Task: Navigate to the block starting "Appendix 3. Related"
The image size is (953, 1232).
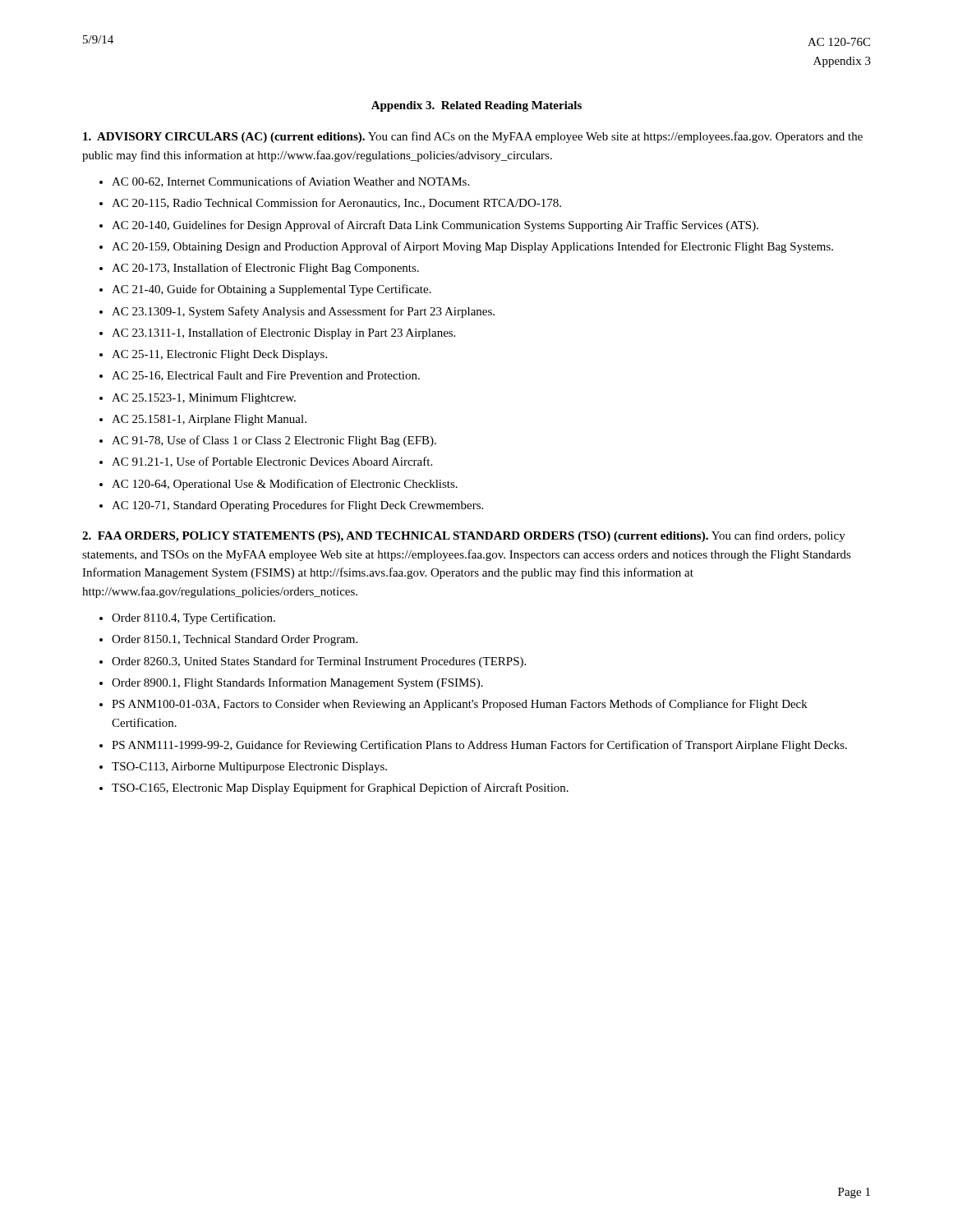Action: (476, 105)
